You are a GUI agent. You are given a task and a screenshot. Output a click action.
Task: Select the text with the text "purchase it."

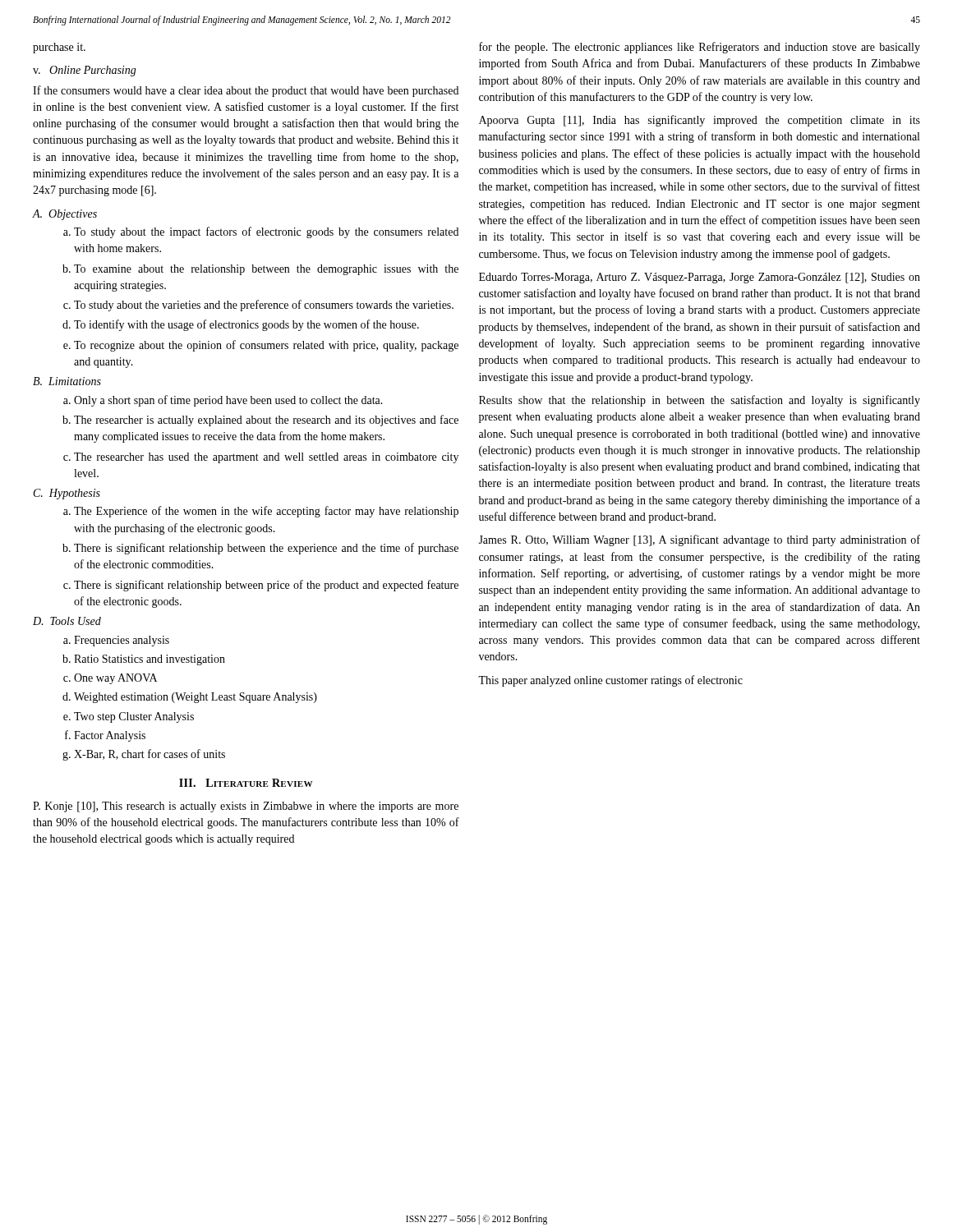pos(59,48)
